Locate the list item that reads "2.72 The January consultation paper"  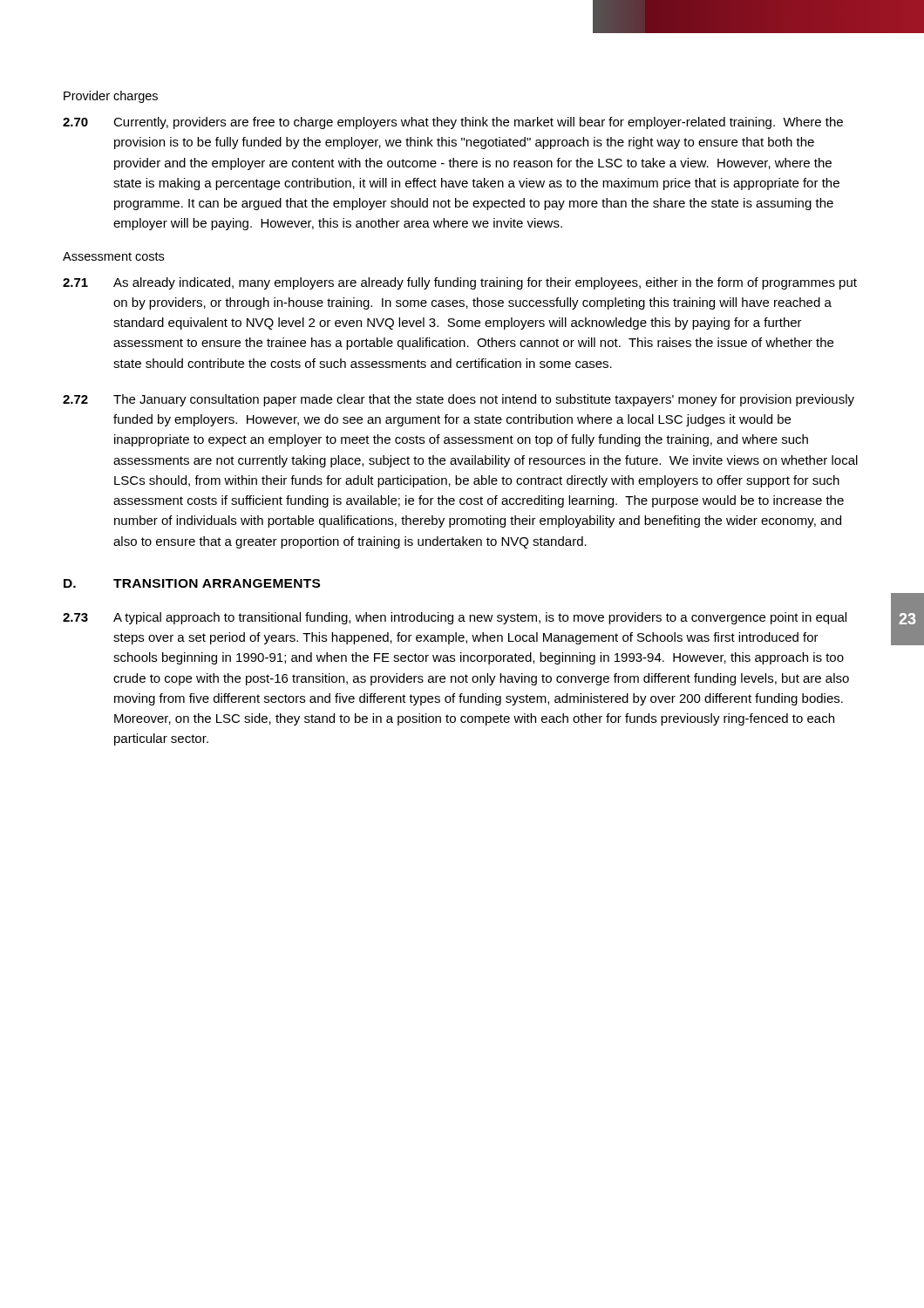(x=462, y=470)
